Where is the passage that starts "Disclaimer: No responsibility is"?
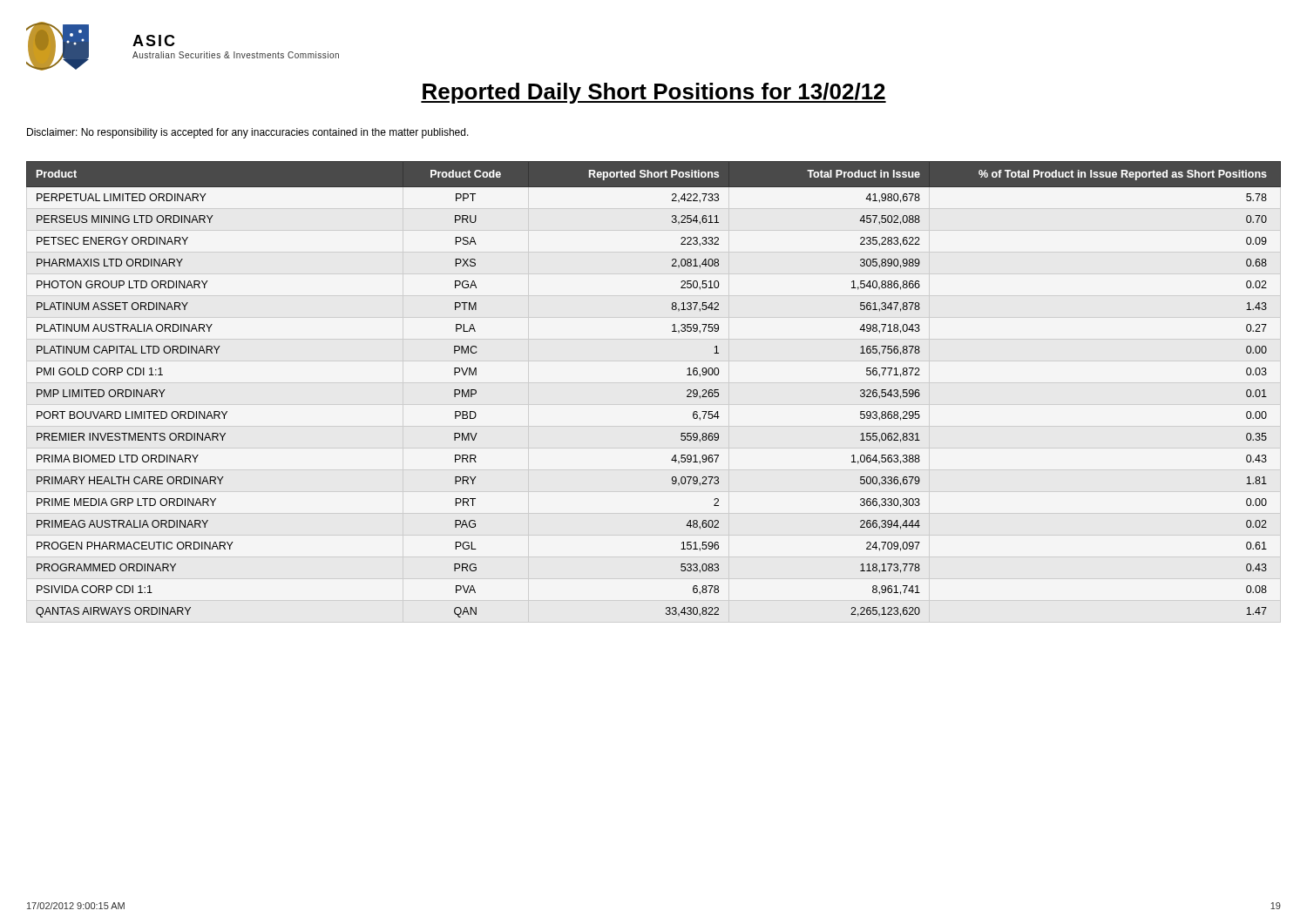Image resolution: width=1307 pixels, height=924 pixels. 248,132
